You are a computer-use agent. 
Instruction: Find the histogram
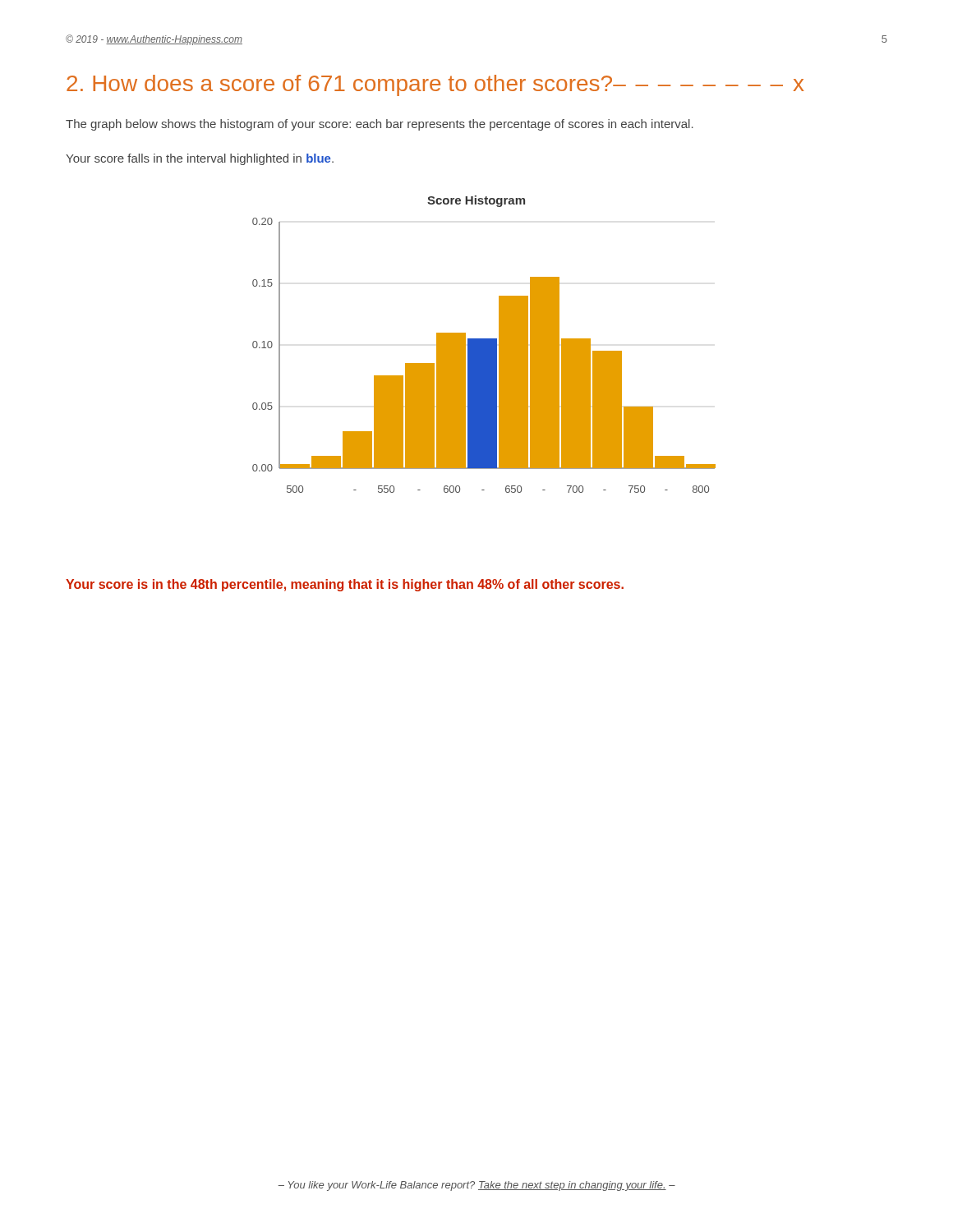[x=476, y=363]
